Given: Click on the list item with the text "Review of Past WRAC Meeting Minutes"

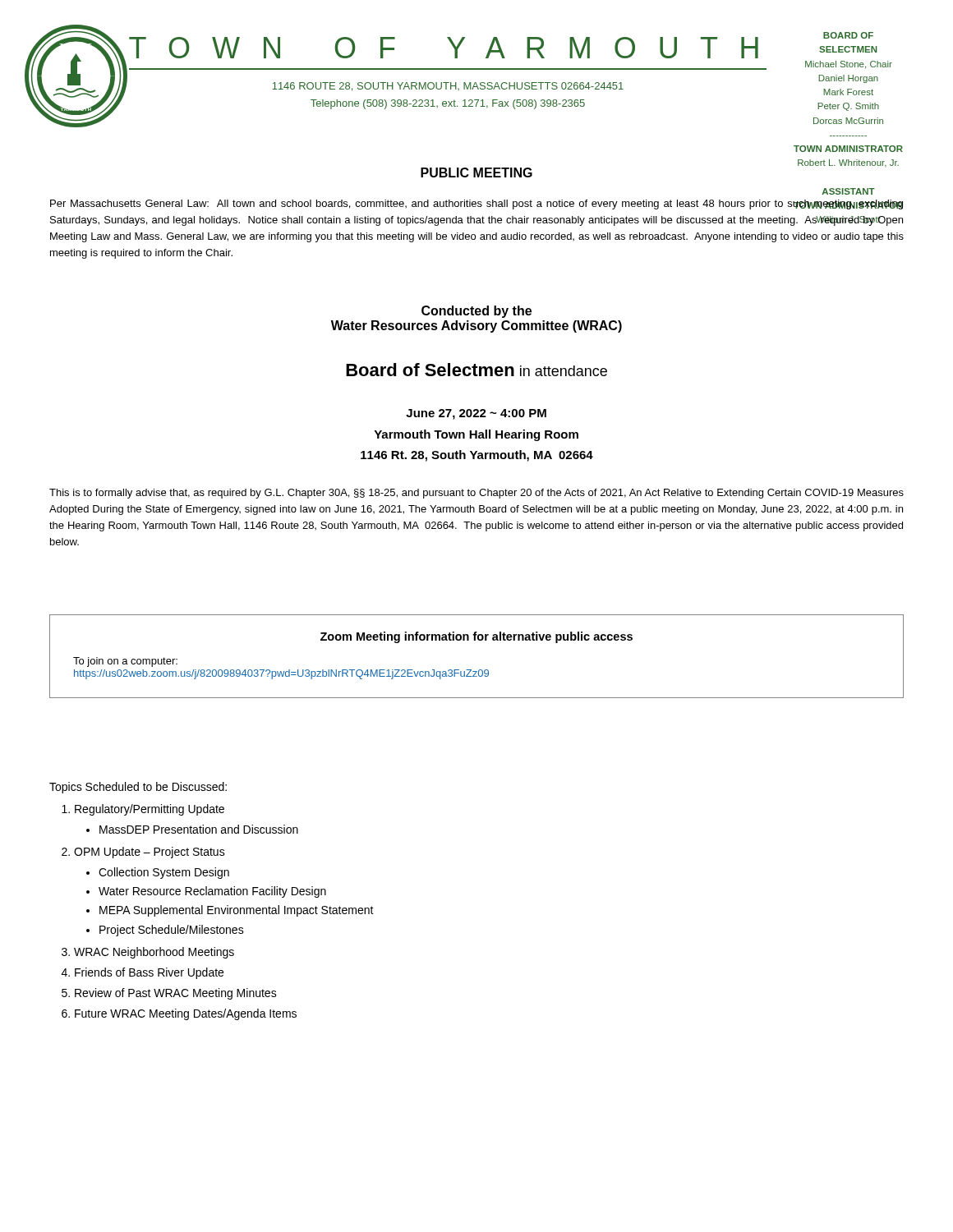Looking at the screenshot, I should point(175,993).
